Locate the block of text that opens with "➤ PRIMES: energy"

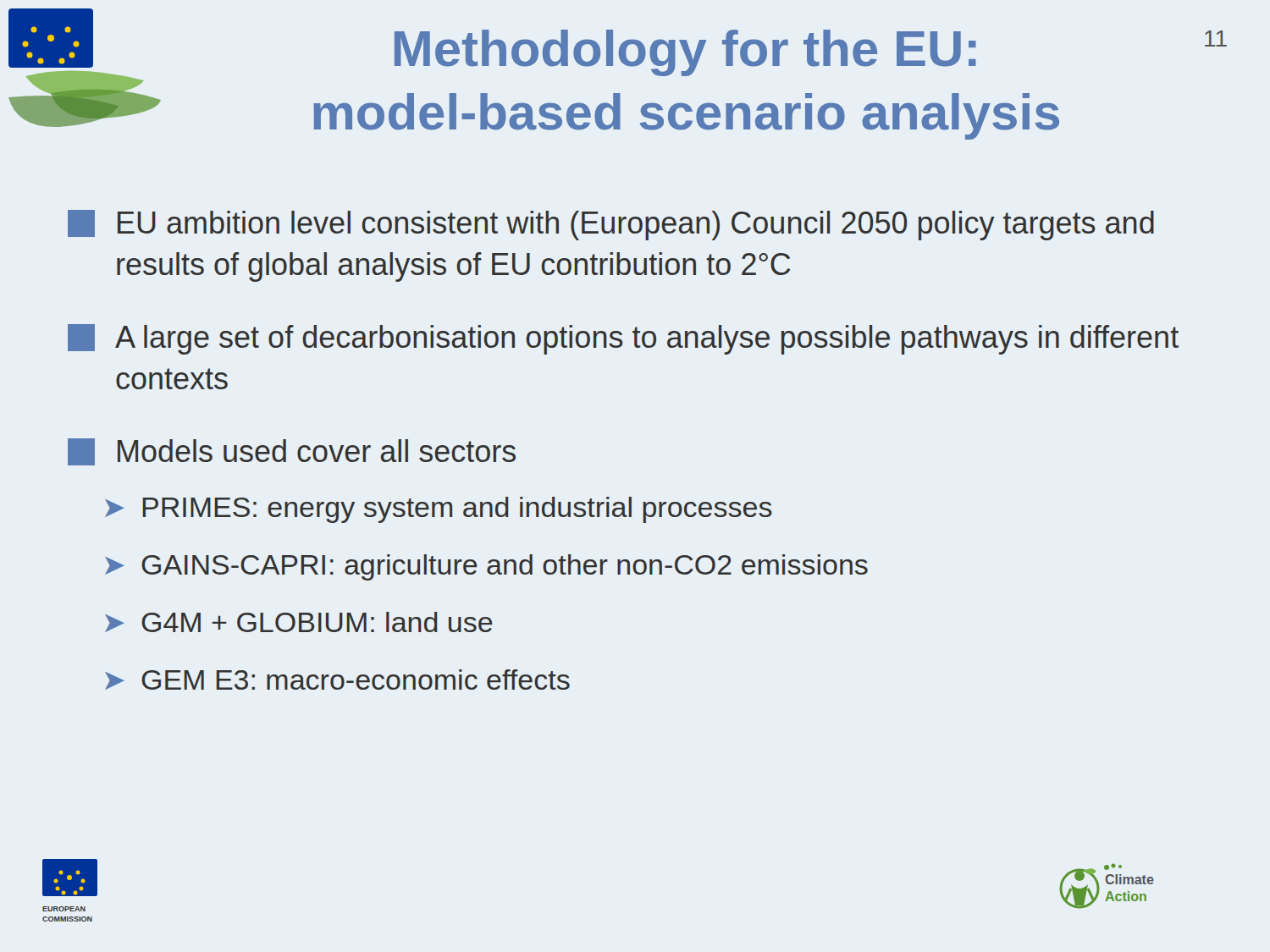pyautogui.click(x=437, y=508)
